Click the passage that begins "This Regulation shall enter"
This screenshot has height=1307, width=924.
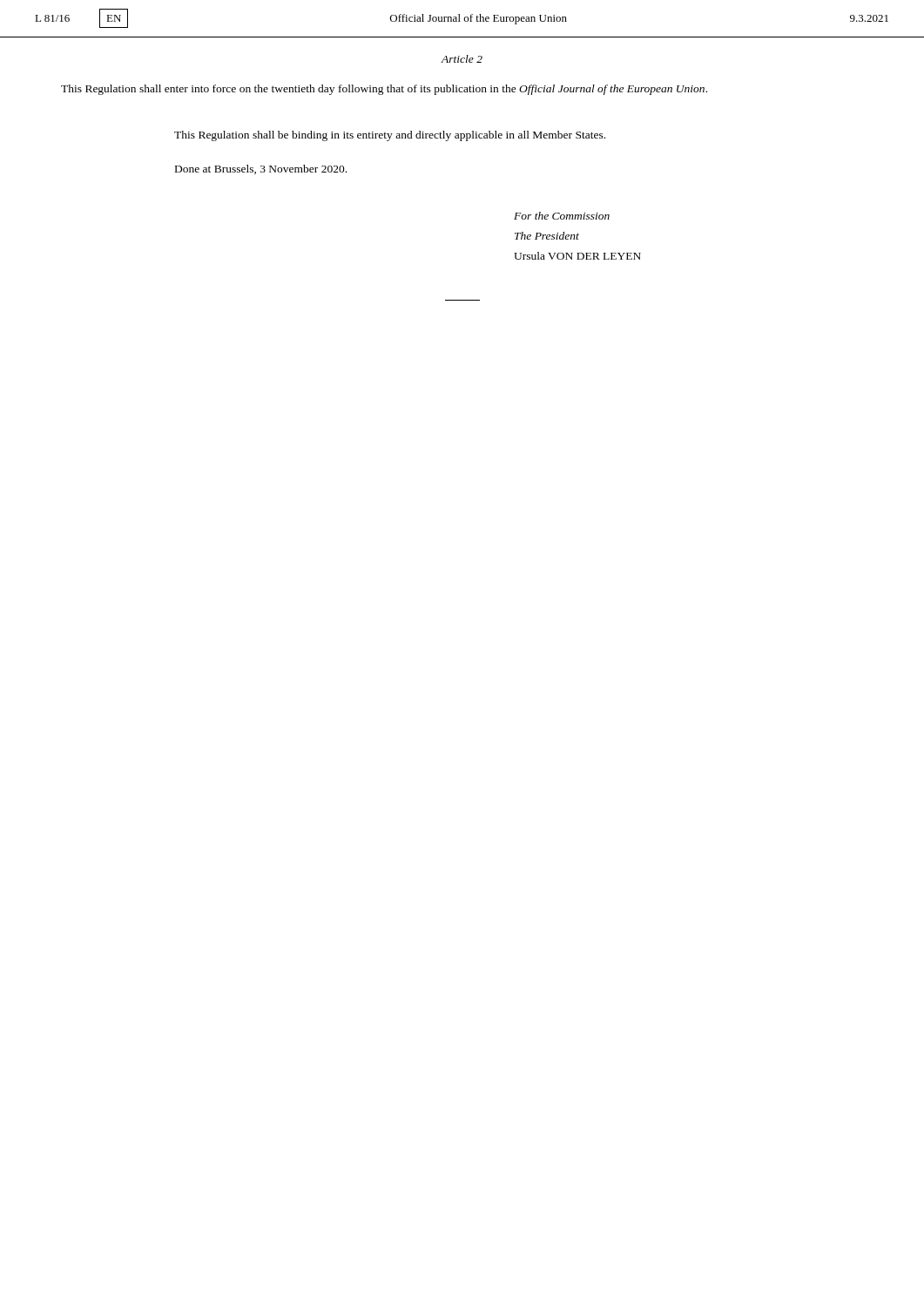pyautogui.click(x=385, y=88)
